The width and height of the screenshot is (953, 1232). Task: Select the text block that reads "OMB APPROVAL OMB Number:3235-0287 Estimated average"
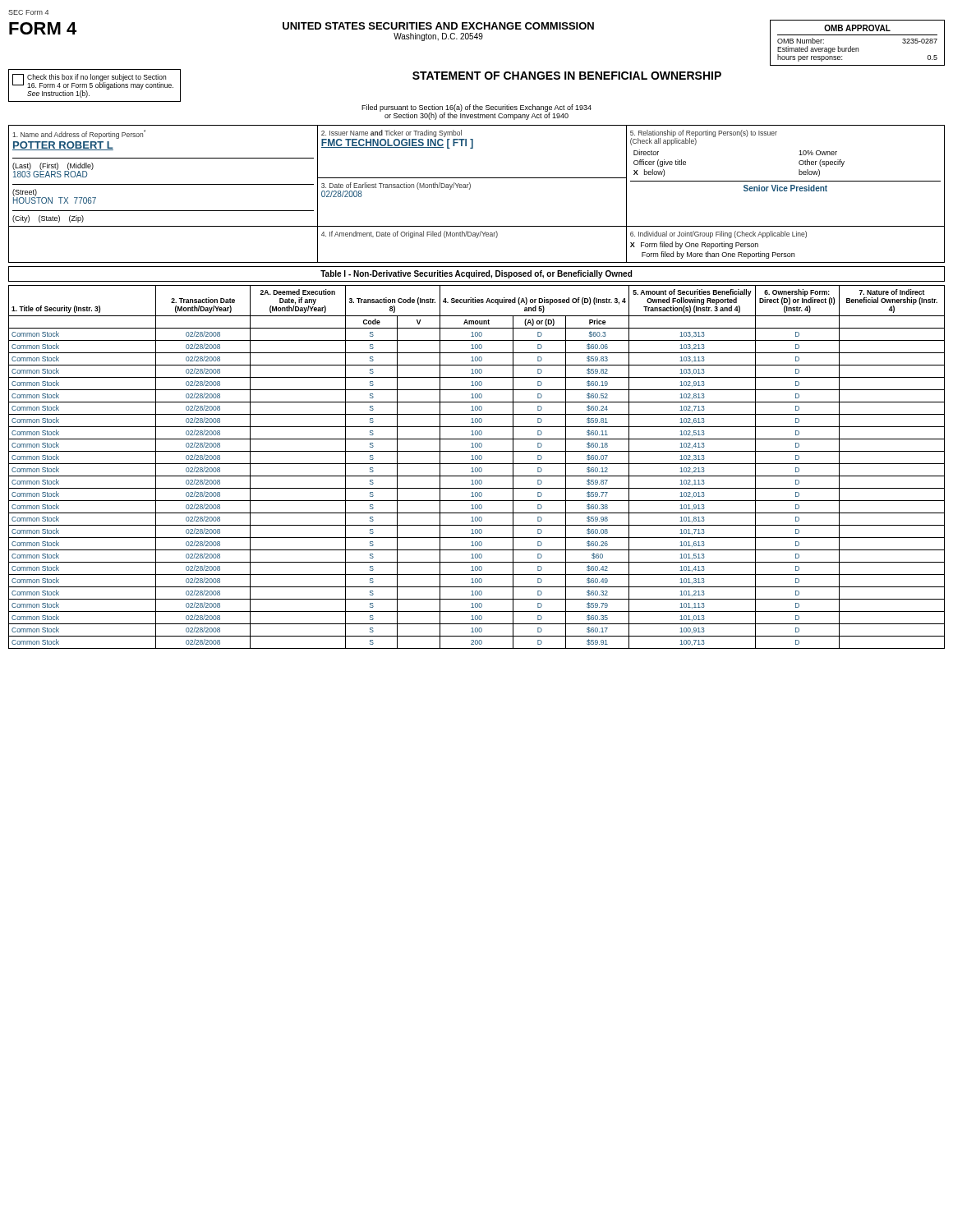(x=857, y=43)
